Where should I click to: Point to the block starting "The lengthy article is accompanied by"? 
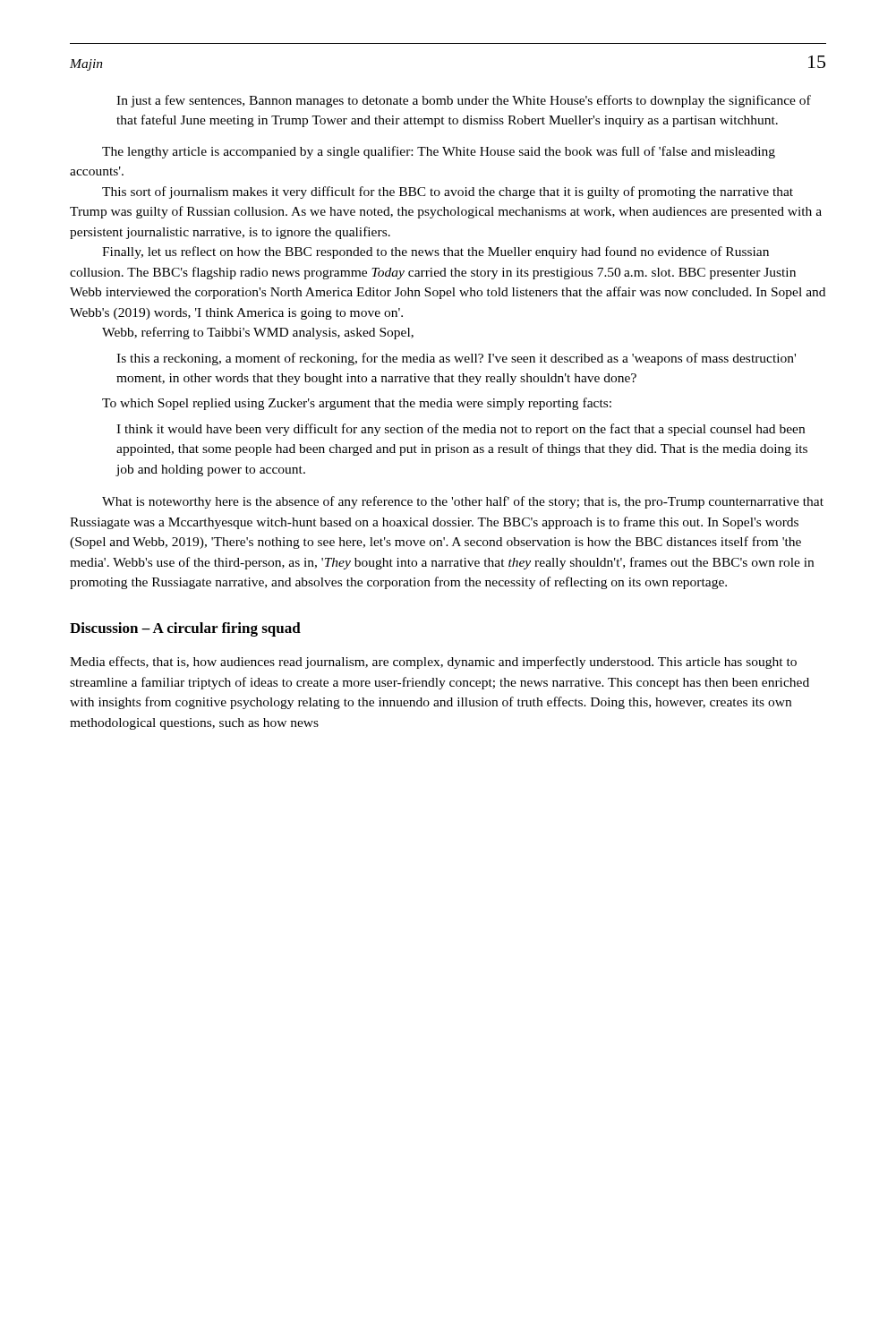tap(448, 161)
